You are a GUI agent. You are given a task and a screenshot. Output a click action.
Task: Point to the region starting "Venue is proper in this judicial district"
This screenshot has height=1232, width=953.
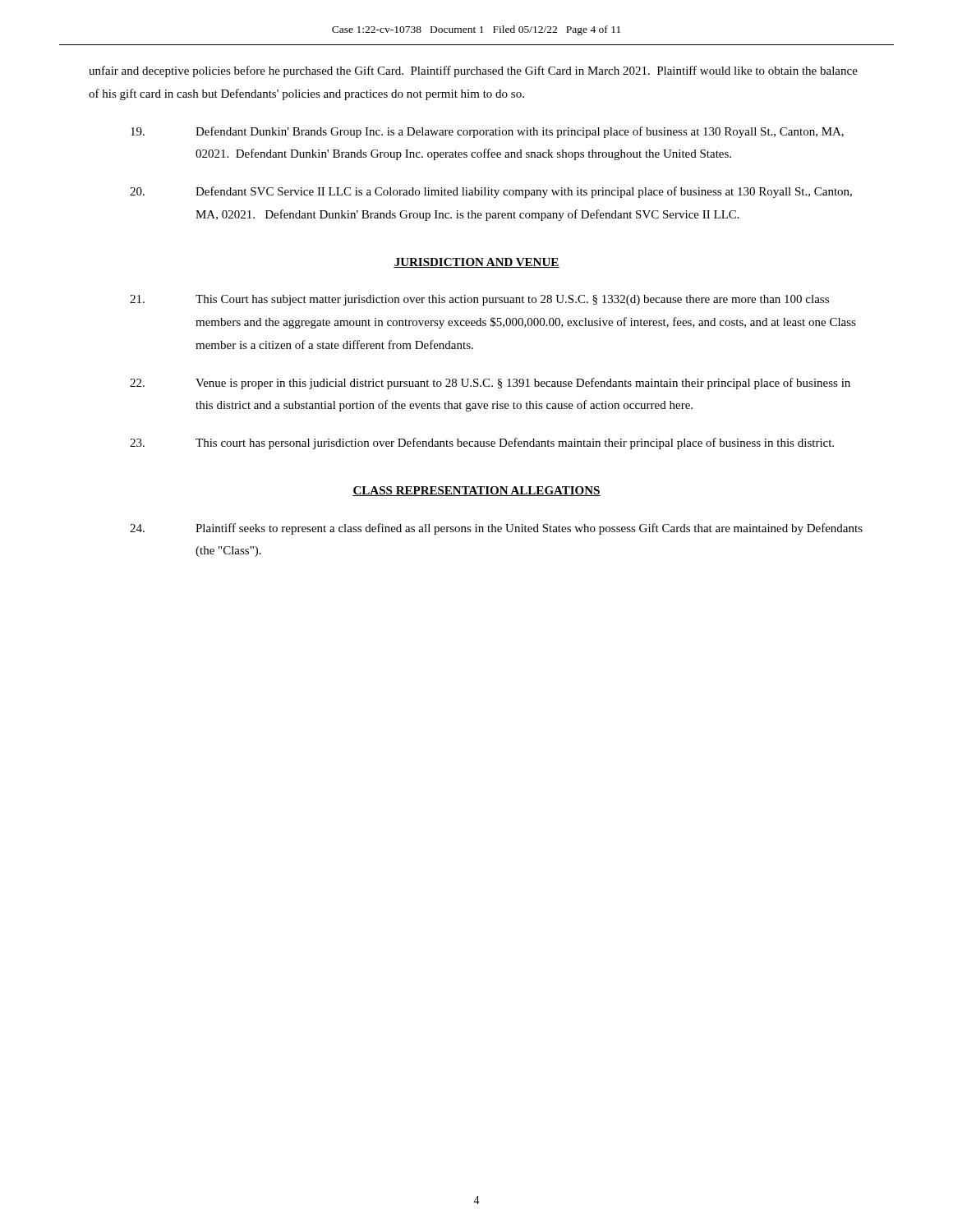476,394
